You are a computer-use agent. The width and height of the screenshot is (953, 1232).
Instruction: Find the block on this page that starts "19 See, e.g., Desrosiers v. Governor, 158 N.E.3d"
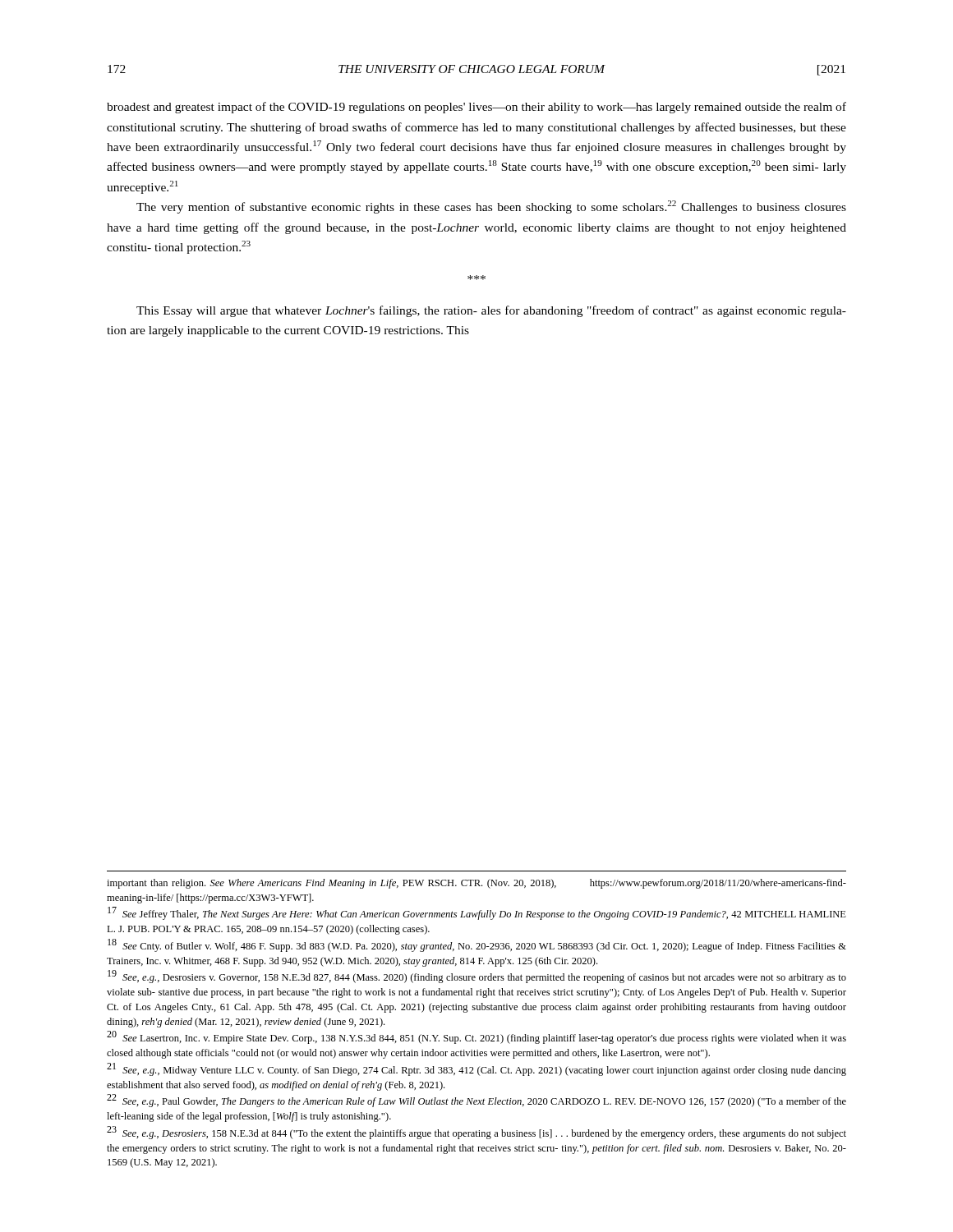click(476, 999)
